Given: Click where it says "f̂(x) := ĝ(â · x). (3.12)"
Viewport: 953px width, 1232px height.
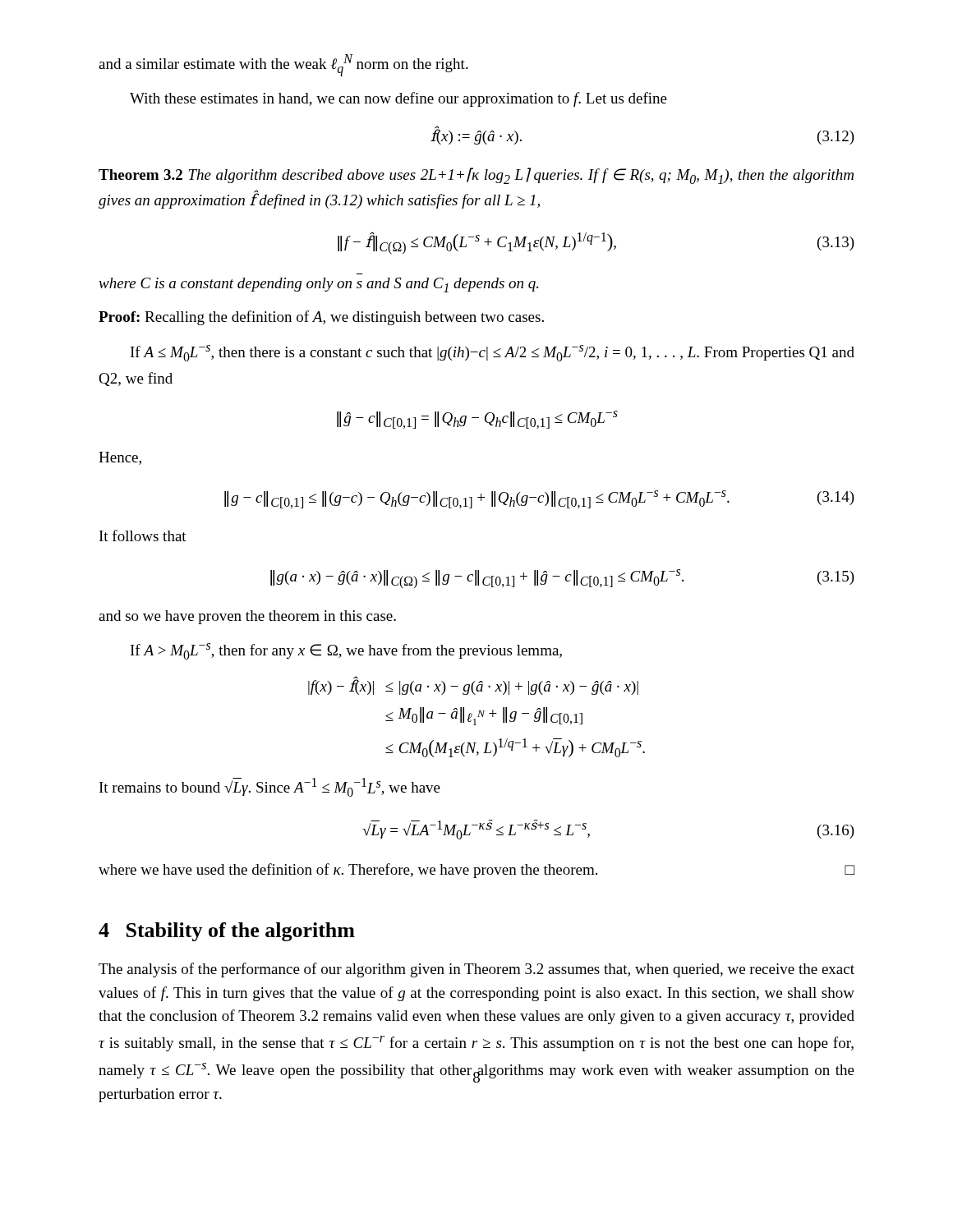Looking at the screenshot, I should pos(476,137).
